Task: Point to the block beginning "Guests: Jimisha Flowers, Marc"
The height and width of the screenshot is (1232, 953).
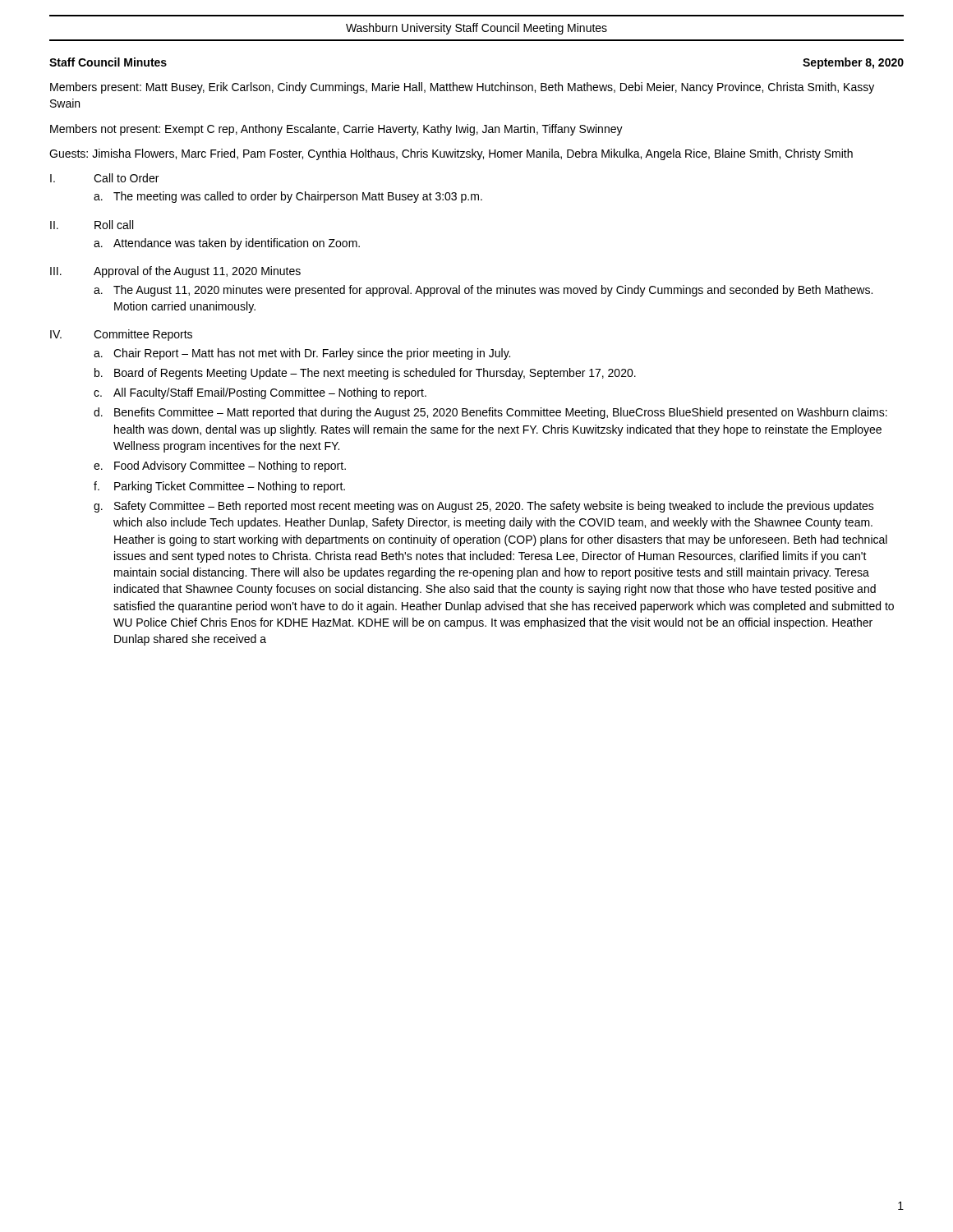Action: pyautogui.click(x=476, y=154)
